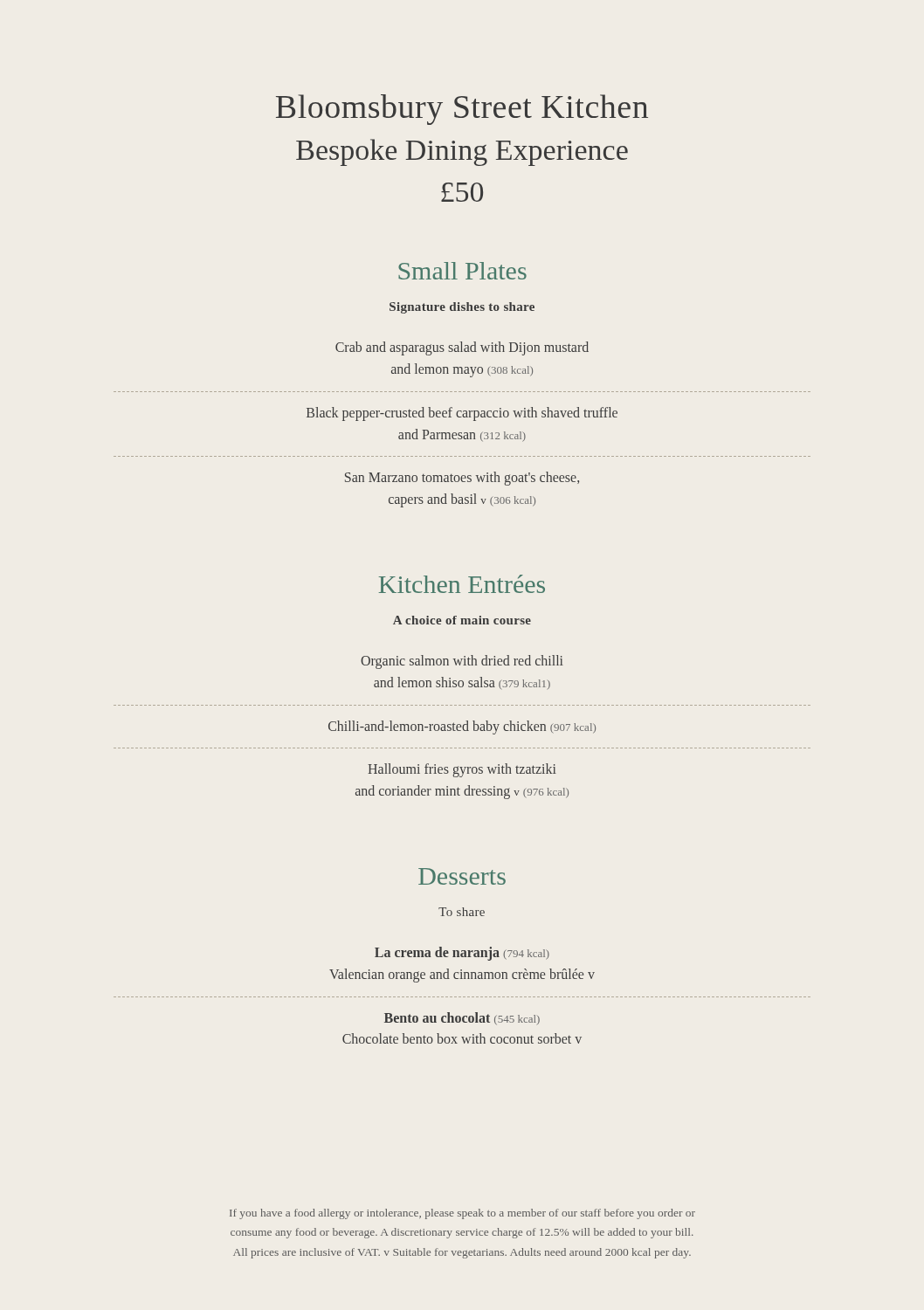924x1310 pixels.
Task: Select the passage starting "Bento au chocolat (545 kcal) Chocolate bento"
Action: (462, 1028)
